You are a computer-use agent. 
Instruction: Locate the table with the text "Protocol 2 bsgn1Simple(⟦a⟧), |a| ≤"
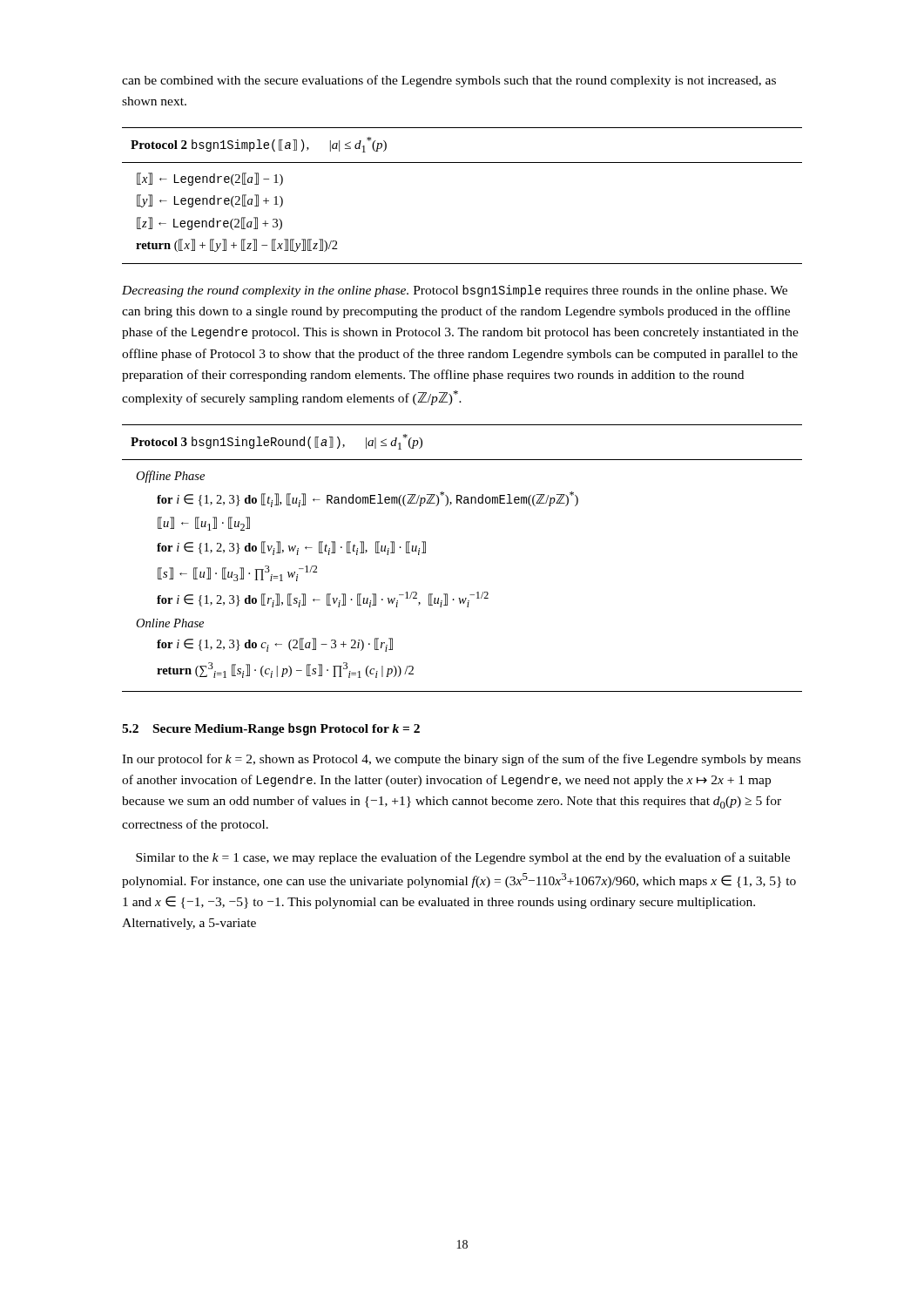point(462,196)
